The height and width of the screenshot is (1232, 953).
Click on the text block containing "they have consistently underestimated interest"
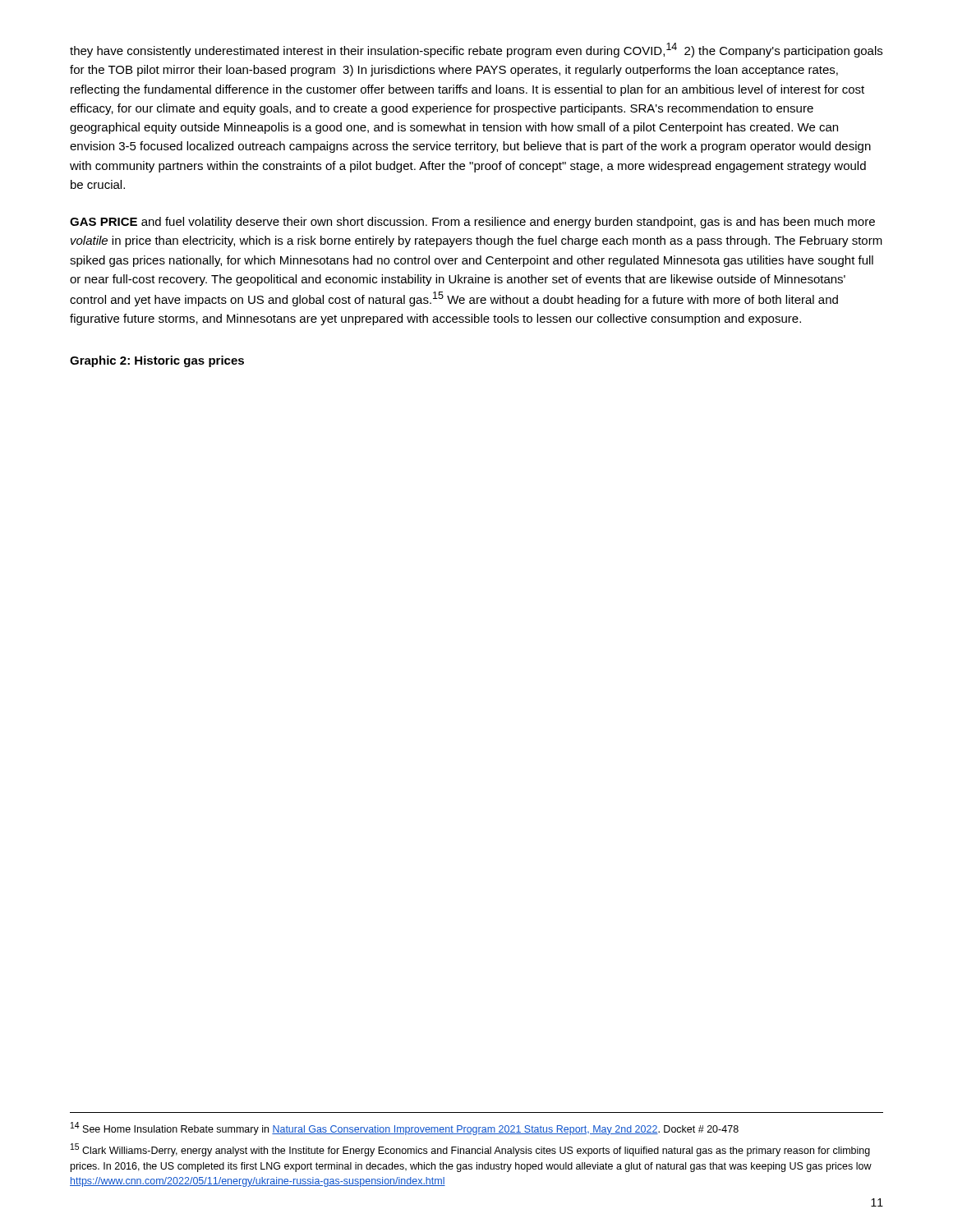[476, 116]
